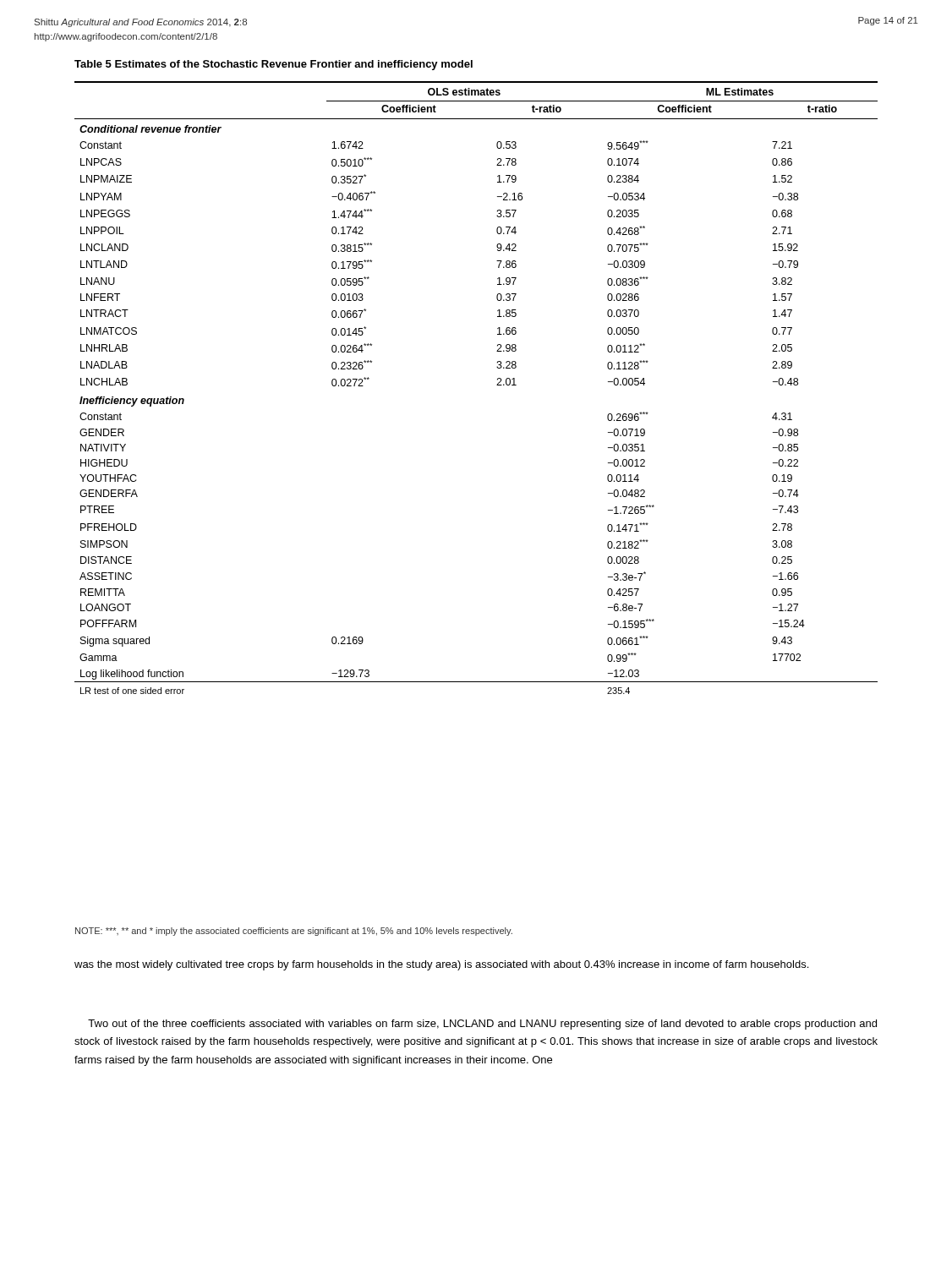This screenshot has height=1268, width=952.
Task: Select the text block that says "was the most"
Action: tap(442, 964)
